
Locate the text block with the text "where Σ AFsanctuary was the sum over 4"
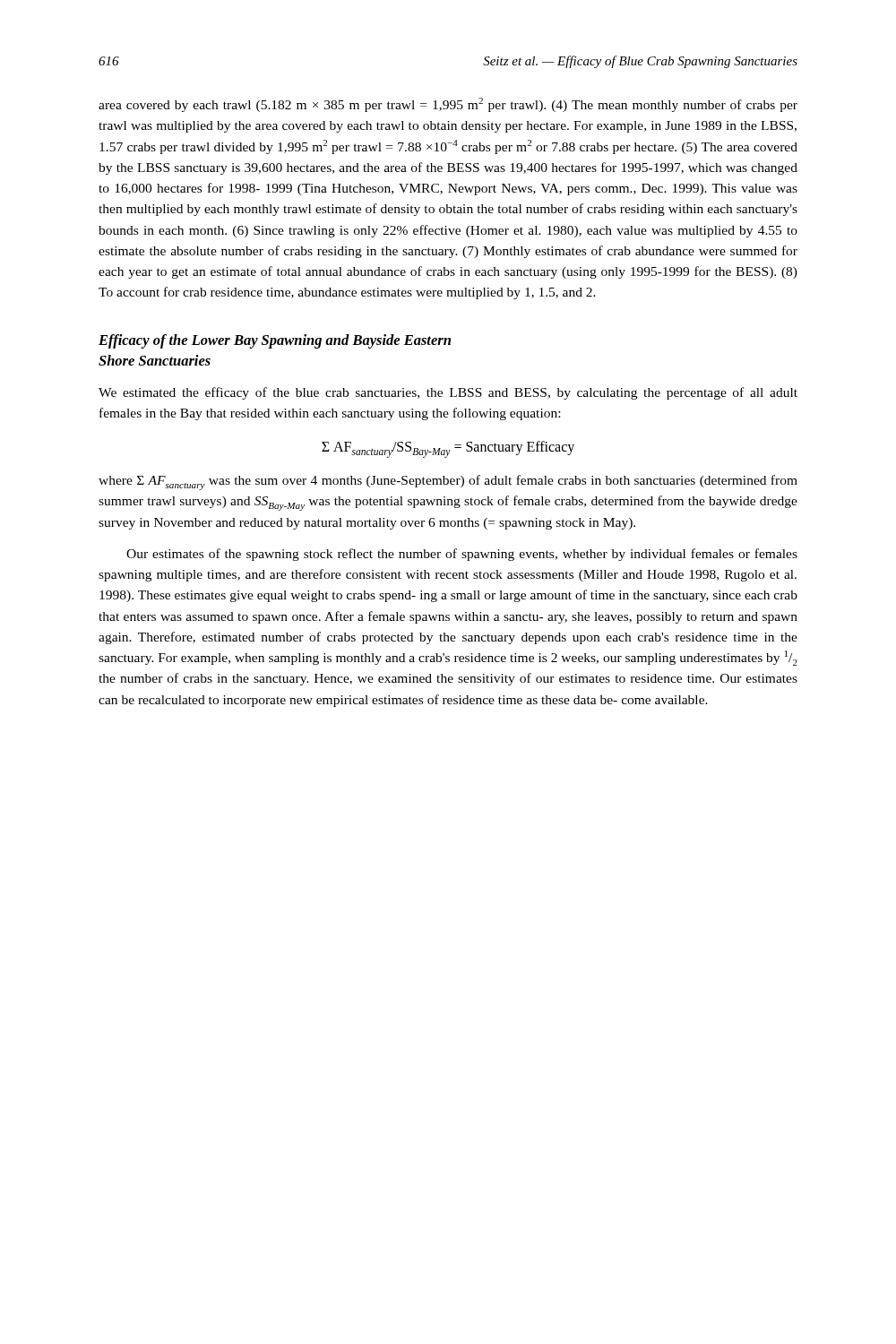tap(448, 501)
